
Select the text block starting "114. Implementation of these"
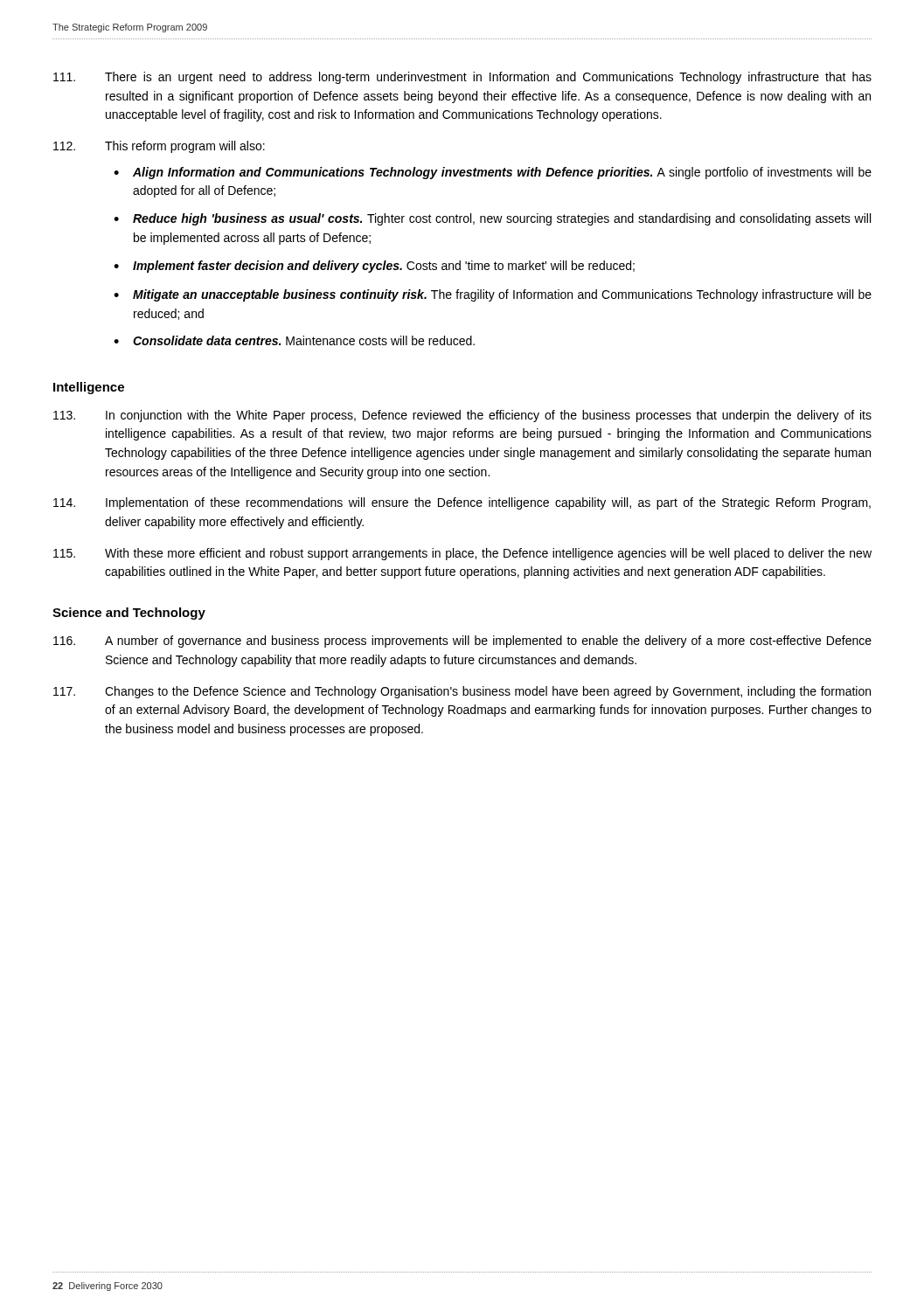tap(462, 513)
